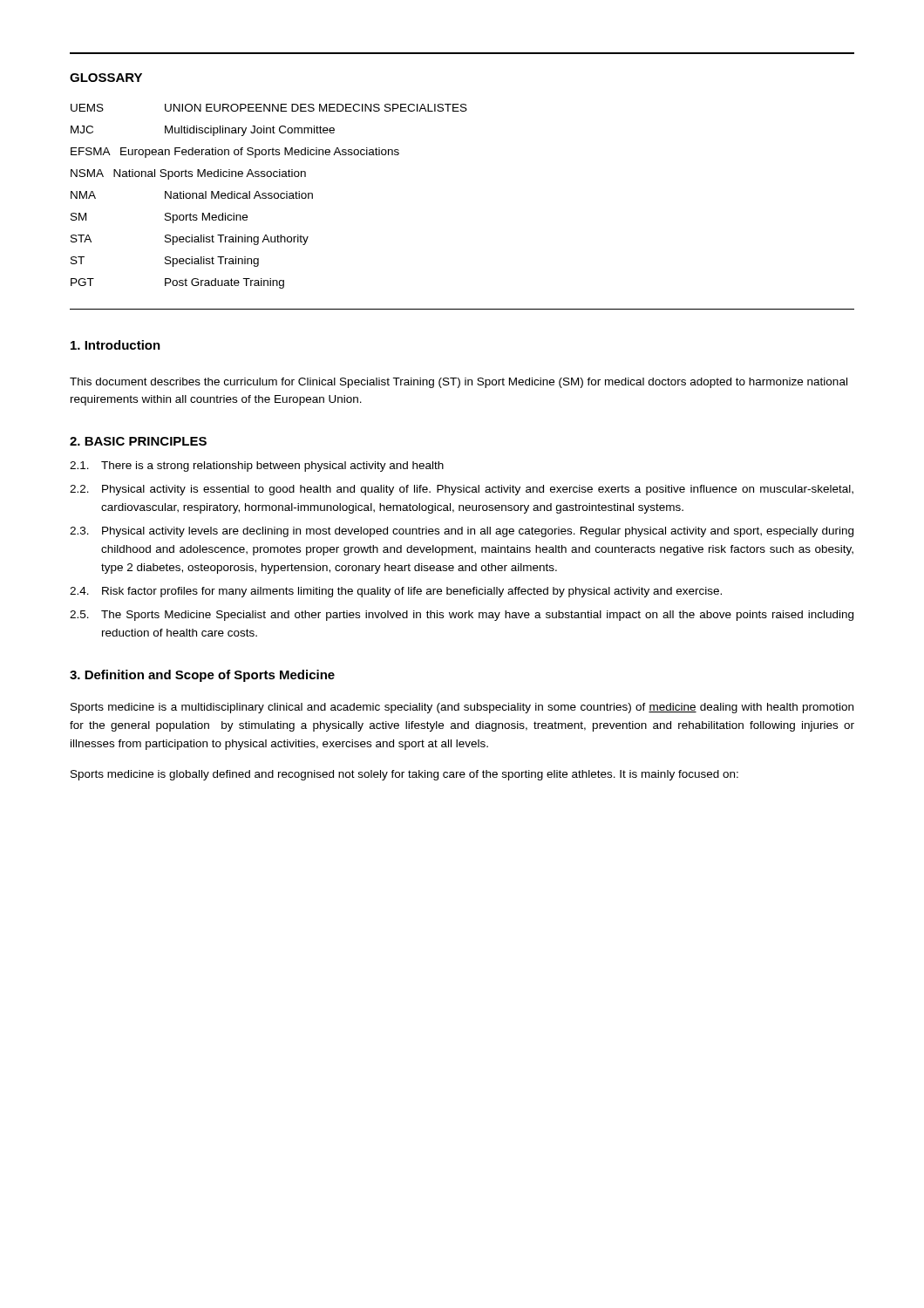Click on the list item containing "2.5. The Sports Medicine Specialist and other"
This screenshot has height=1308, width=924.
[462, 624]
